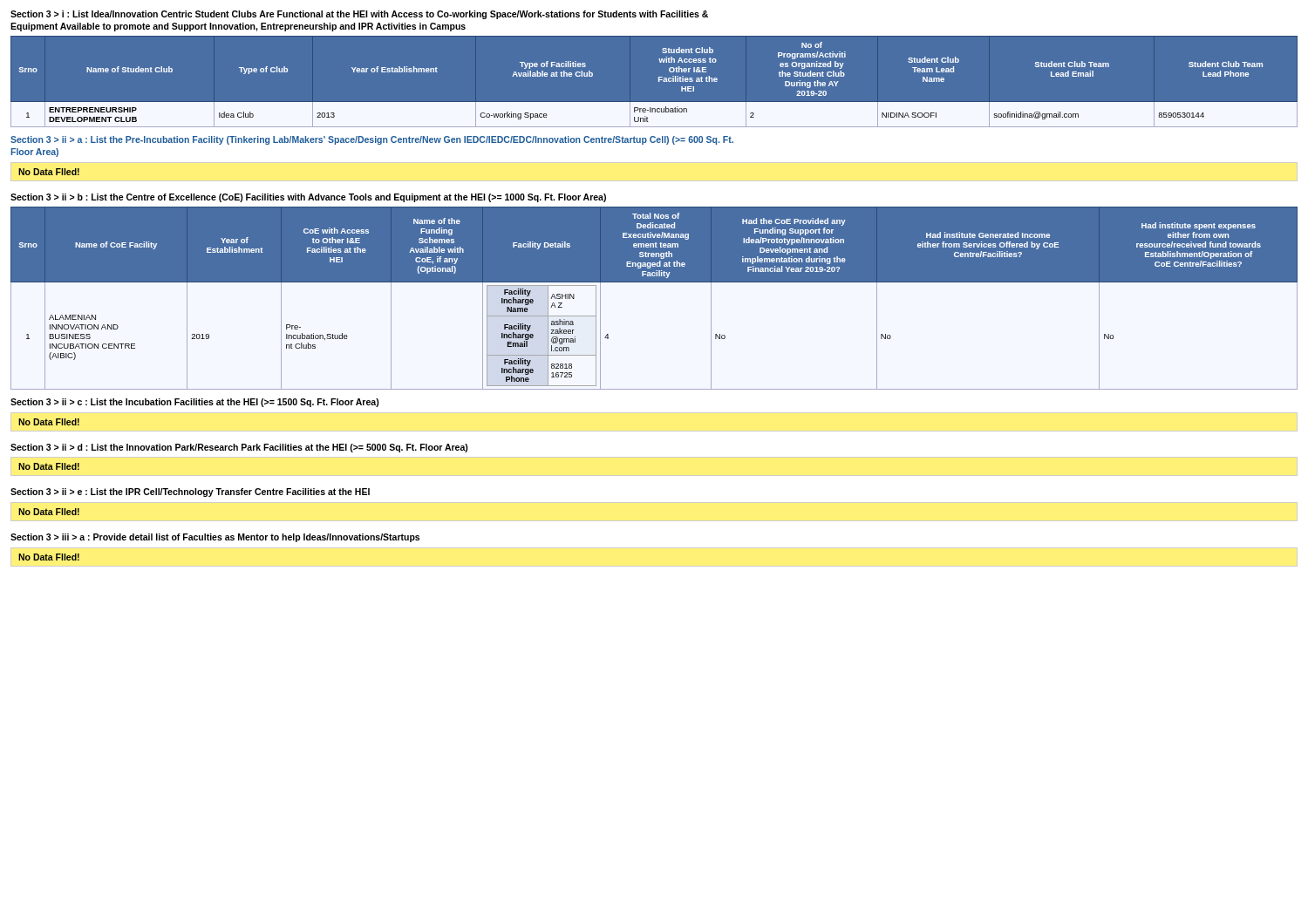The width and height of the screenshot is (1308, 924).
Task: Find the table that mentions "ALAMENIAN INNOVATION AND BUSINESS"
Action: click(654, 298)
